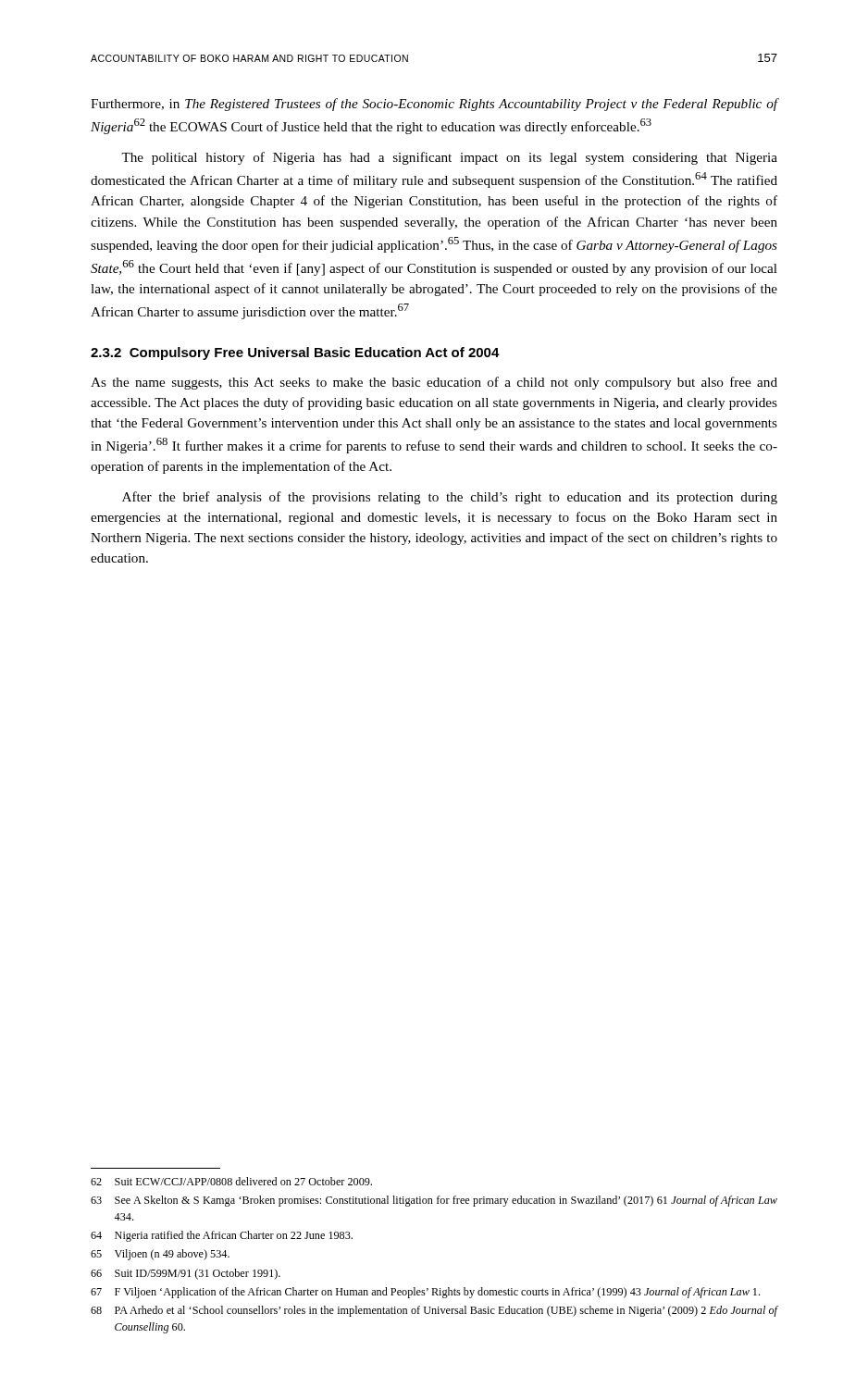Screen dimensions: 1388x868
Task: Click on the section header that says "2.3.2 Compulsory Free Universal Basic Education"
Action: (295, 352)
